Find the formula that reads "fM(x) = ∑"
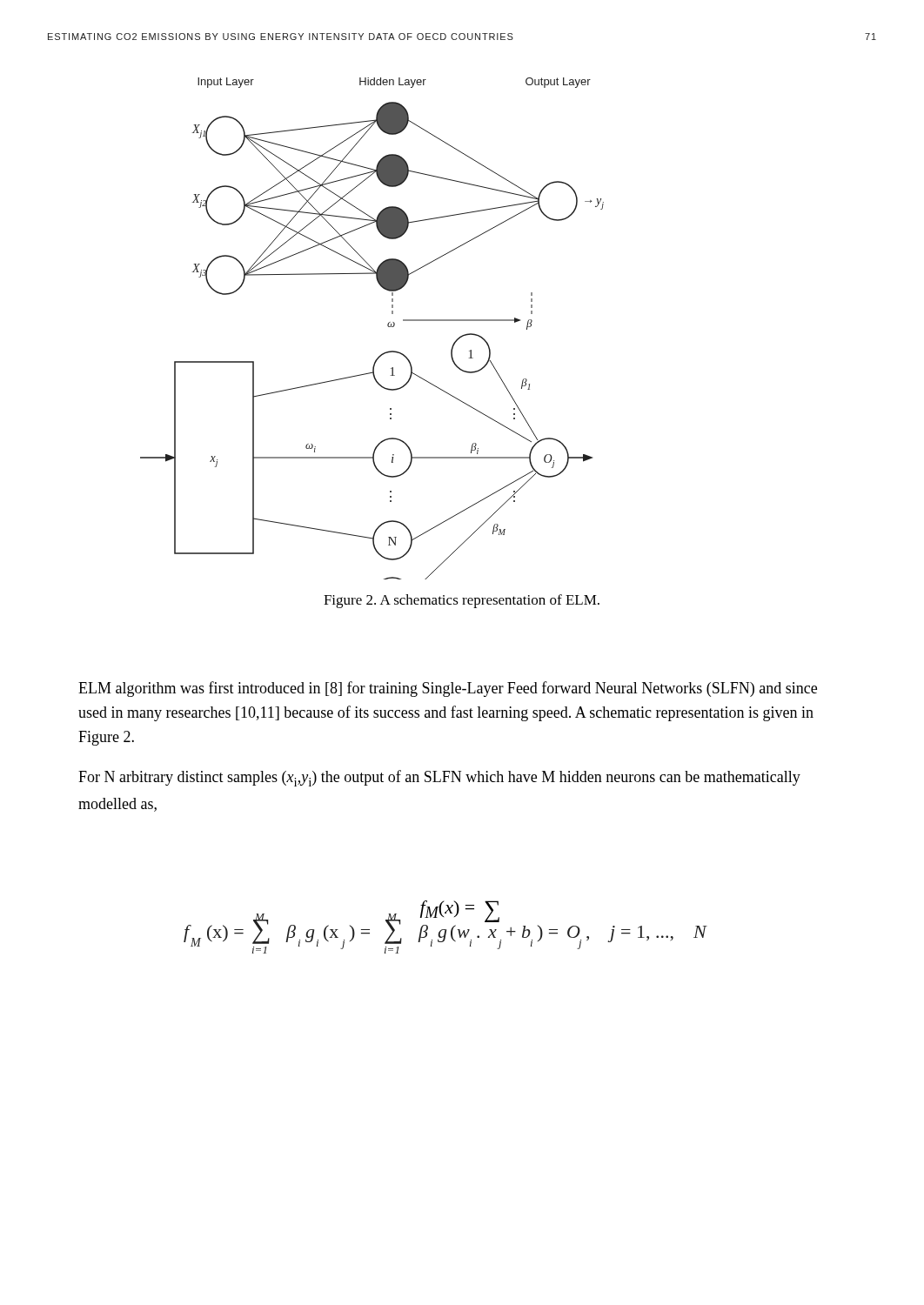The height and width of the screenshot is (1305, 924). [x=462, y=909]
